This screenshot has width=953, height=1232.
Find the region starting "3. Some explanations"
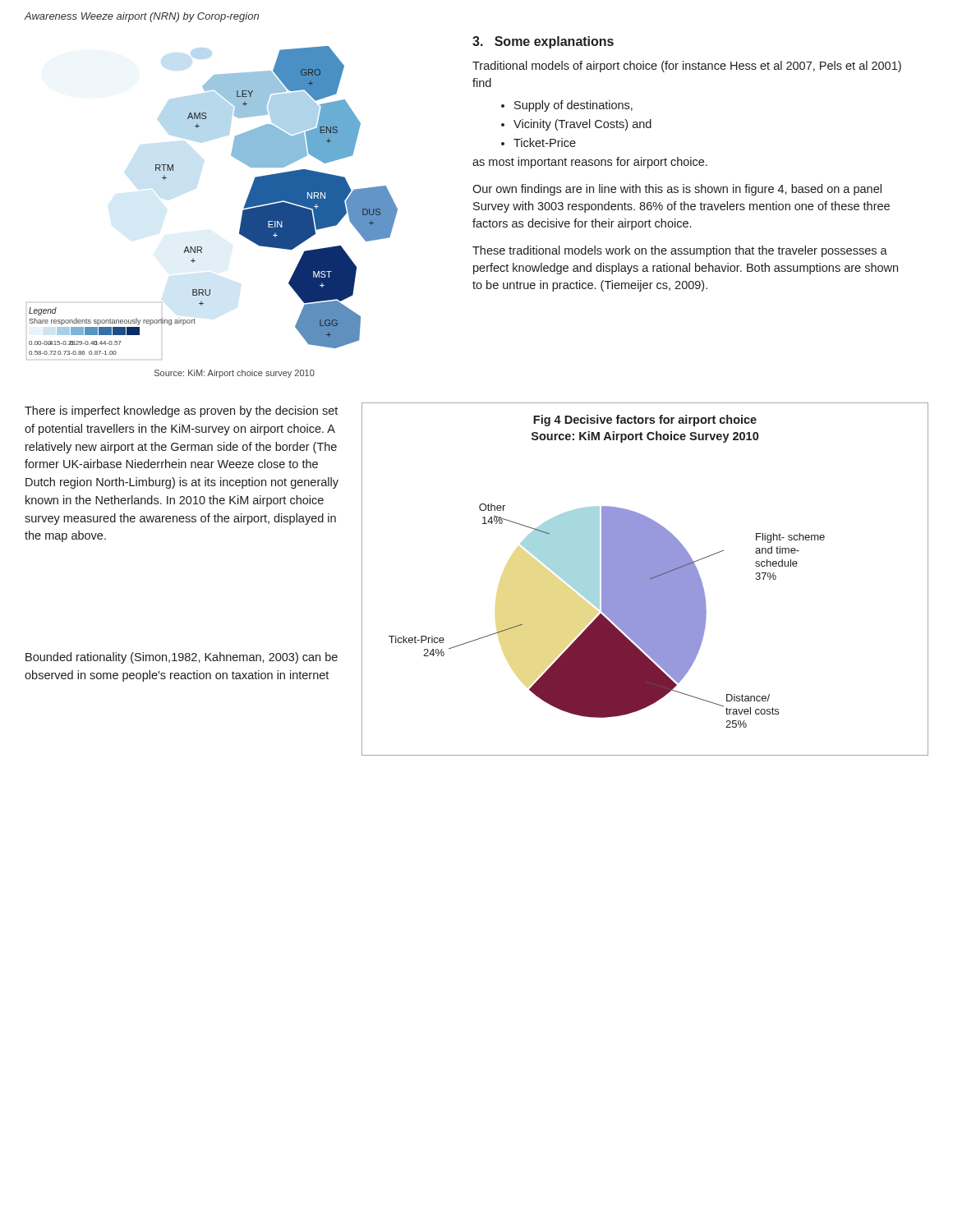(x=543, y=41)
